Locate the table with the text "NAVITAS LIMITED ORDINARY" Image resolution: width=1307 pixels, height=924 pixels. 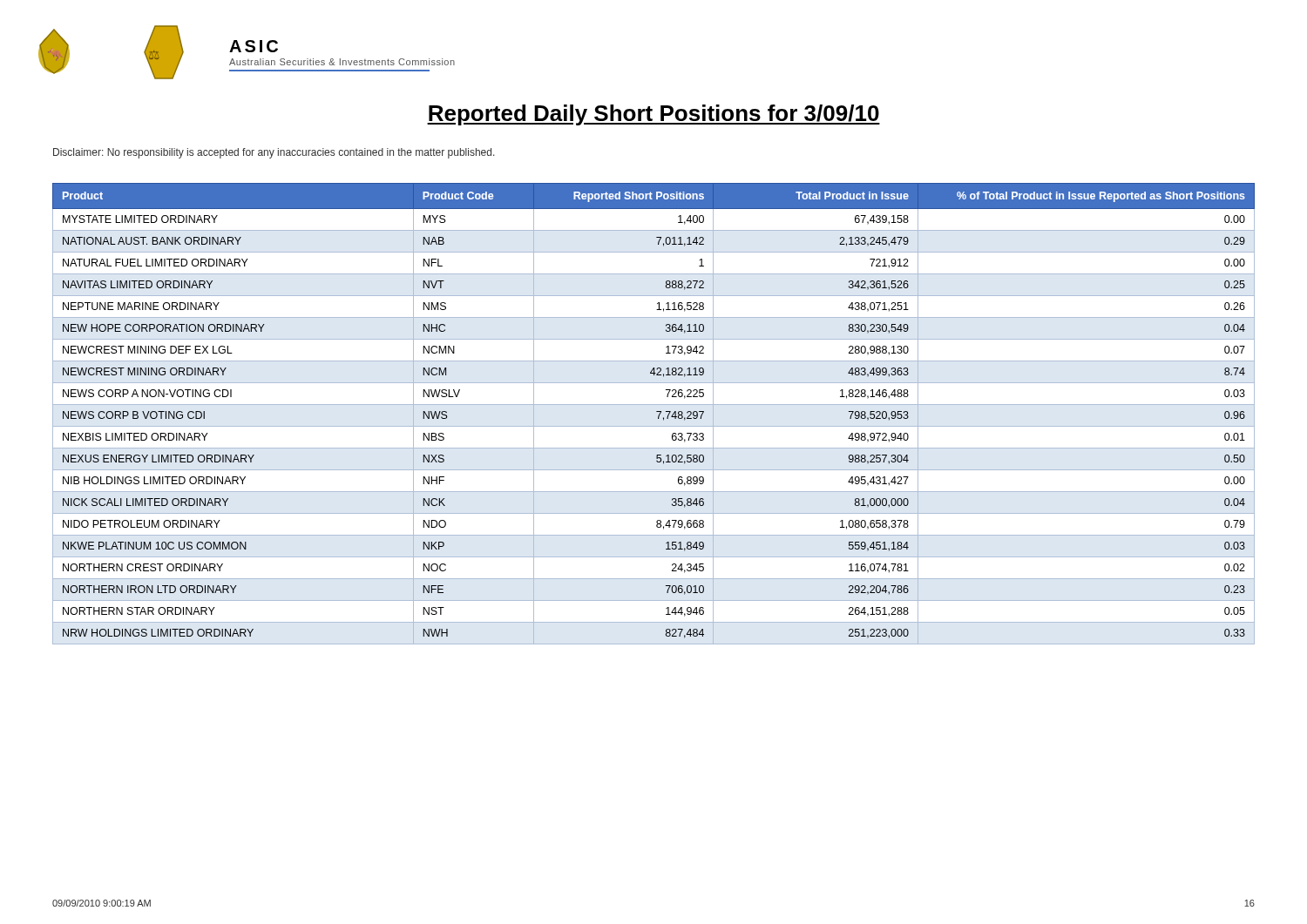[x=654, y=414]
